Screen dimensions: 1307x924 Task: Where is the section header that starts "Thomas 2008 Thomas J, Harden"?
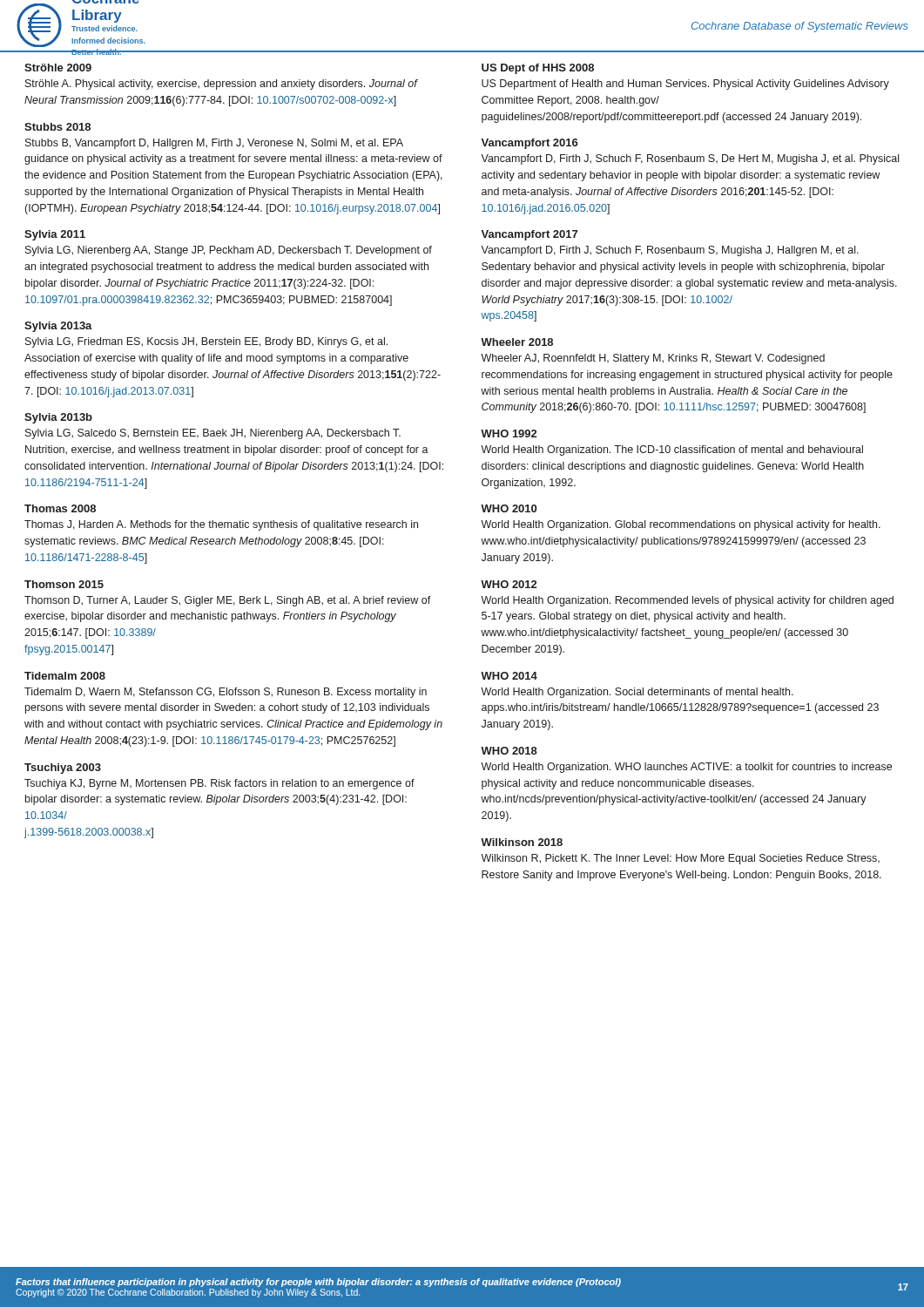click(x=235, y=534)
